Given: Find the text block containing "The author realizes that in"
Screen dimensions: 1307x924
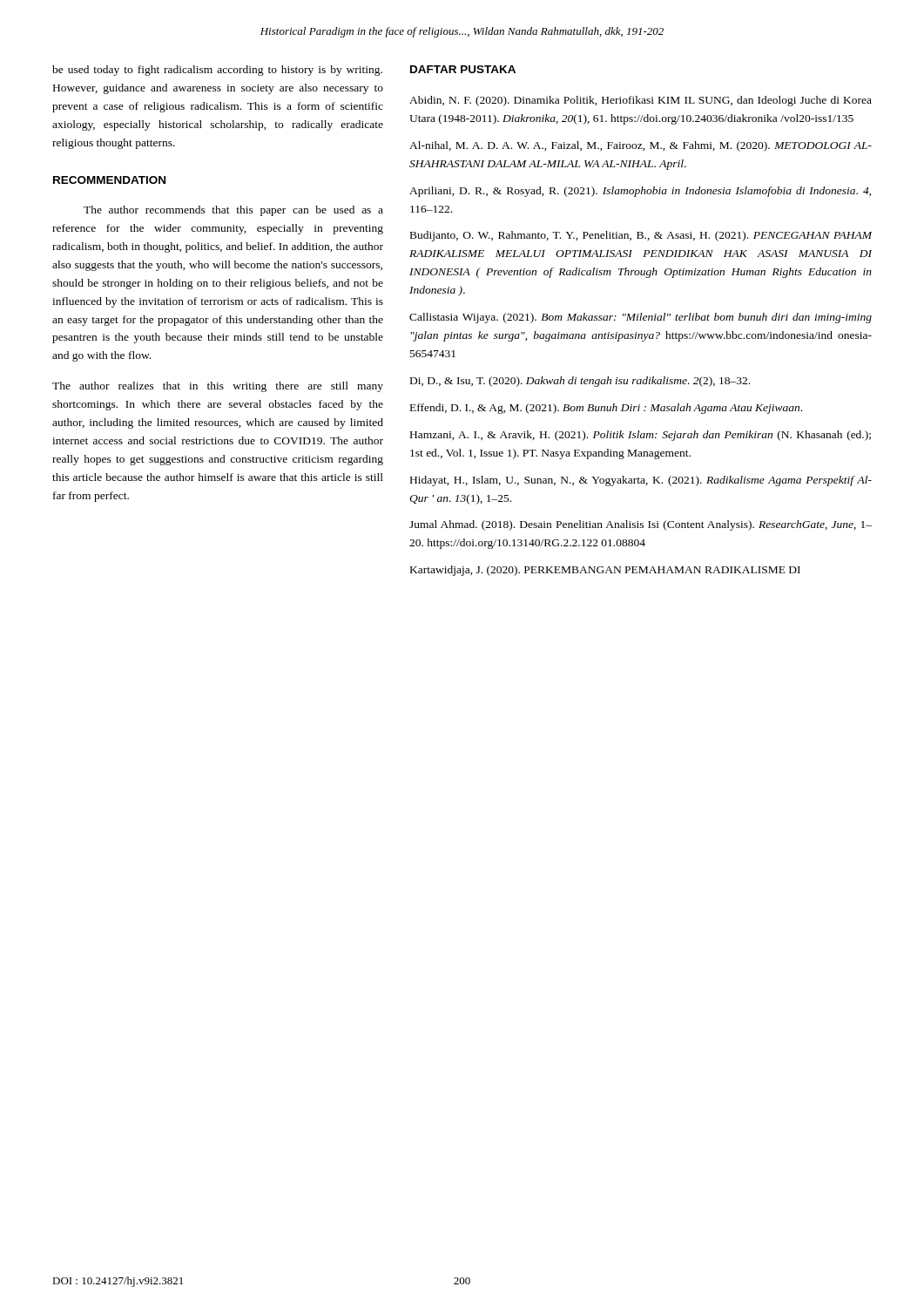Looking at the screenshot, I should pos(218,441).
